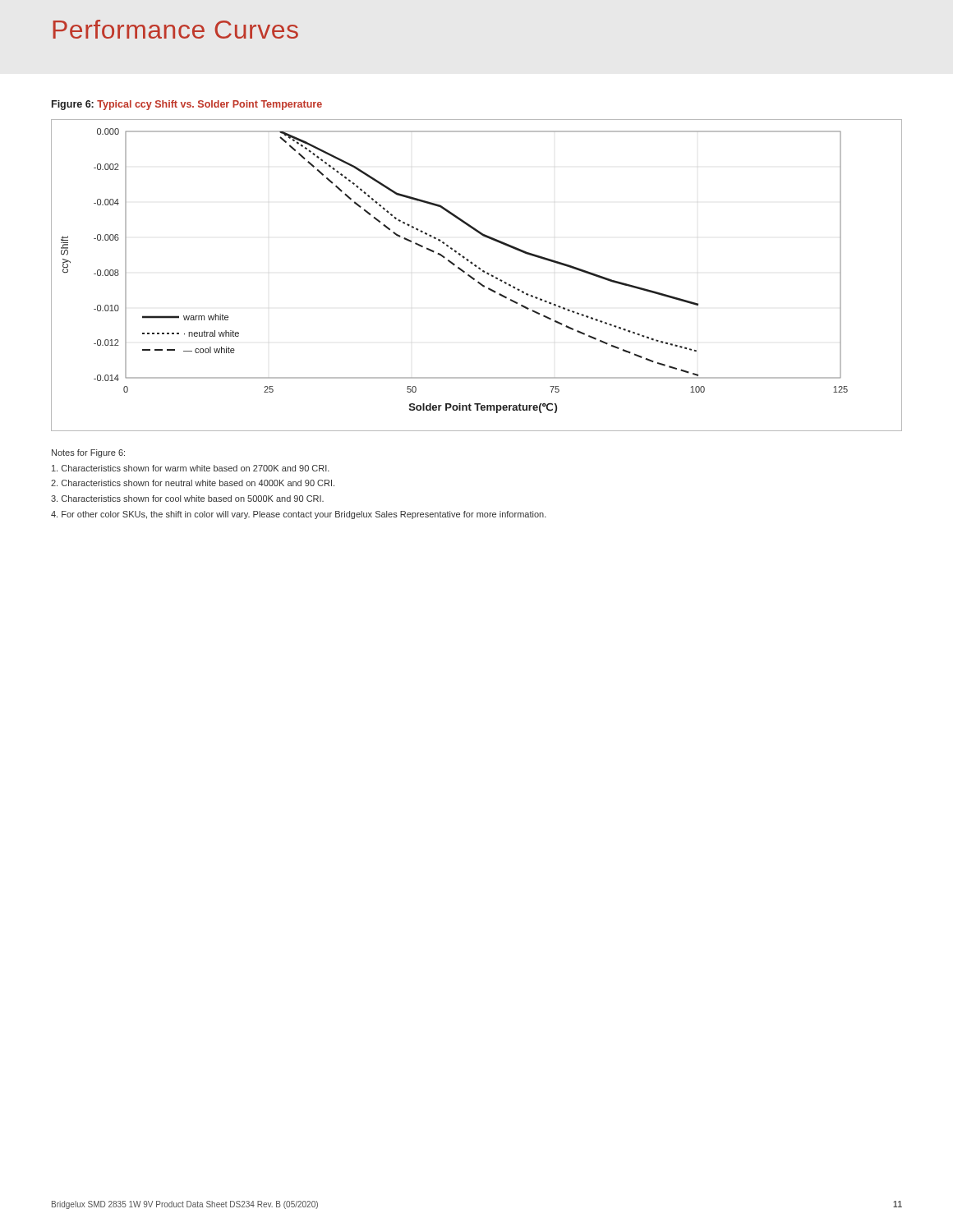Point to the block beginning "3. Characteristics shown for cool white"
This screenshot has height=1232, width=953.
[299, 499]
